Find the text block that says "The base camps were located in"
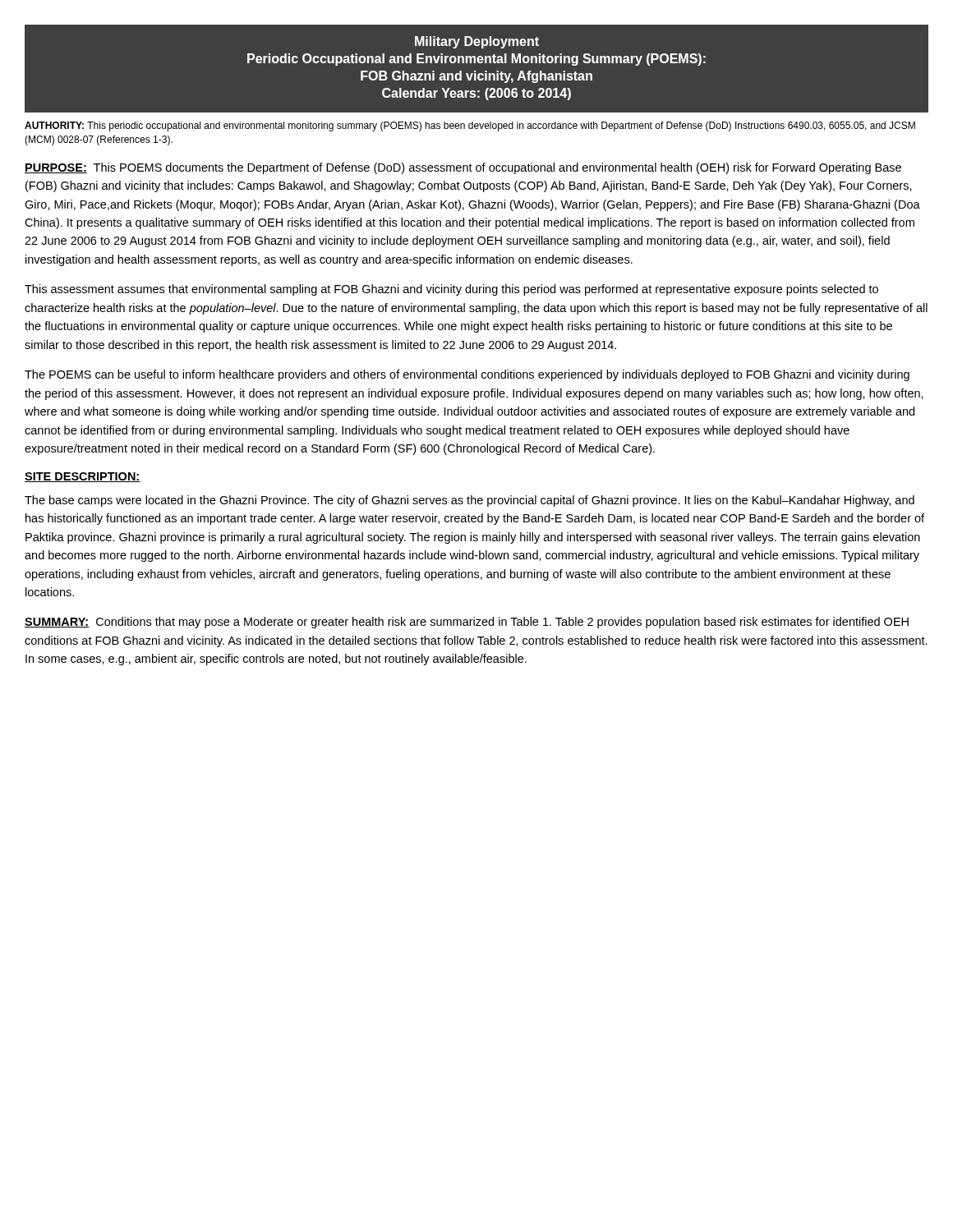Screen dimensions: 1232x953 474,546
